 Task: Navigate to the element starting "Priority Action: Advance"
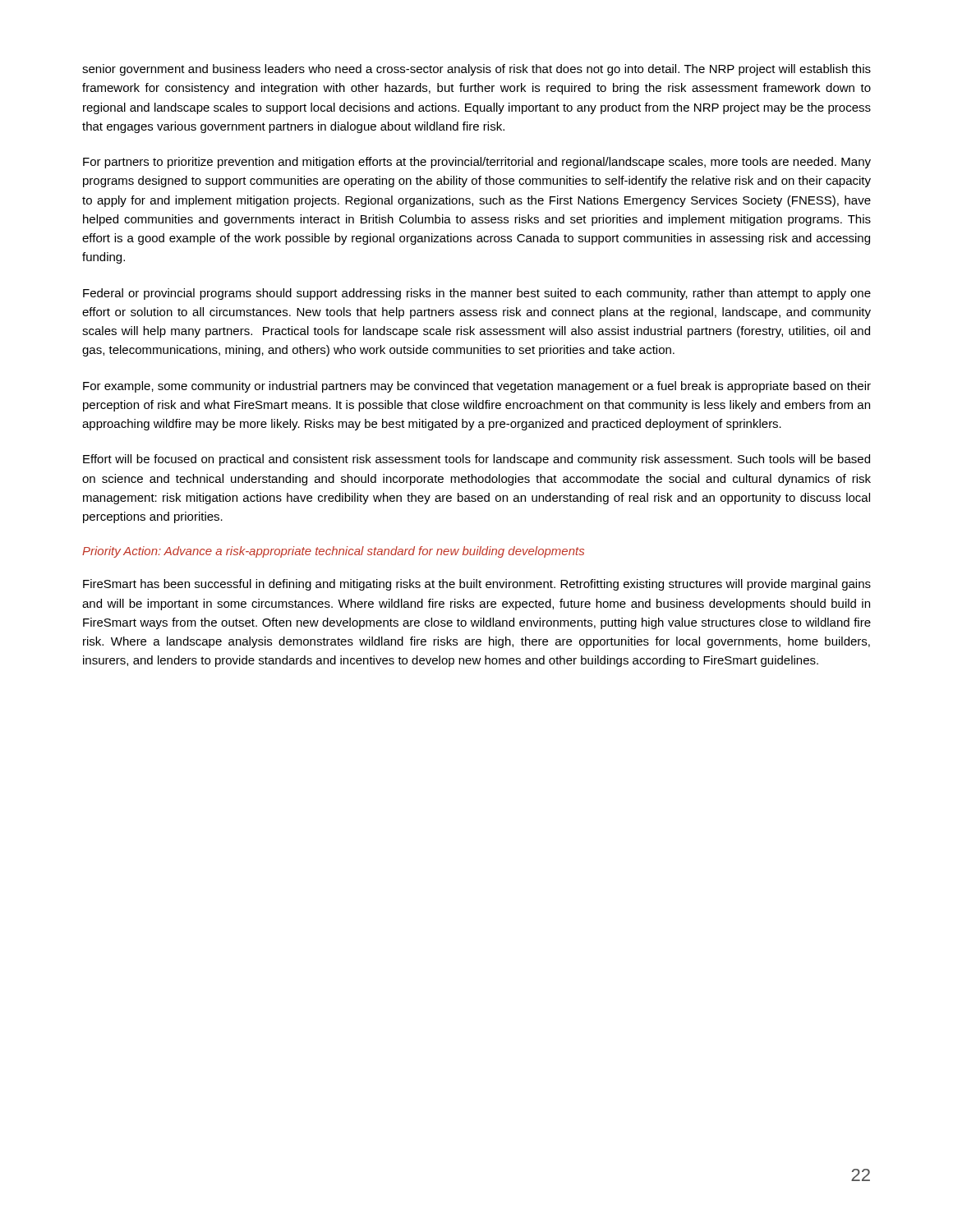333,551
